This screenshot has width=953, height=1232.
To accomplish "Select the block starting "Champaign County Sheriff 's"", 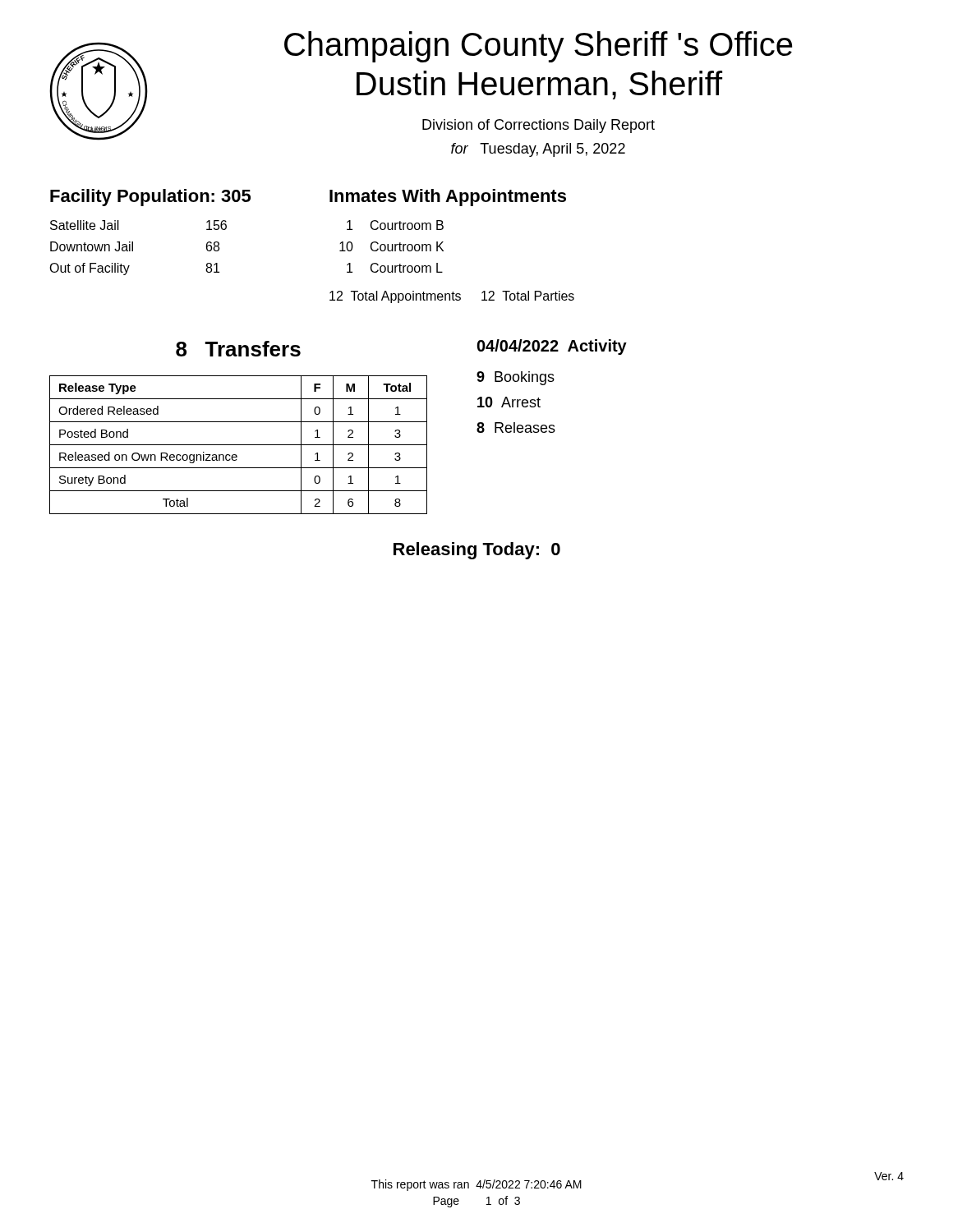I will tap(538, 64).
